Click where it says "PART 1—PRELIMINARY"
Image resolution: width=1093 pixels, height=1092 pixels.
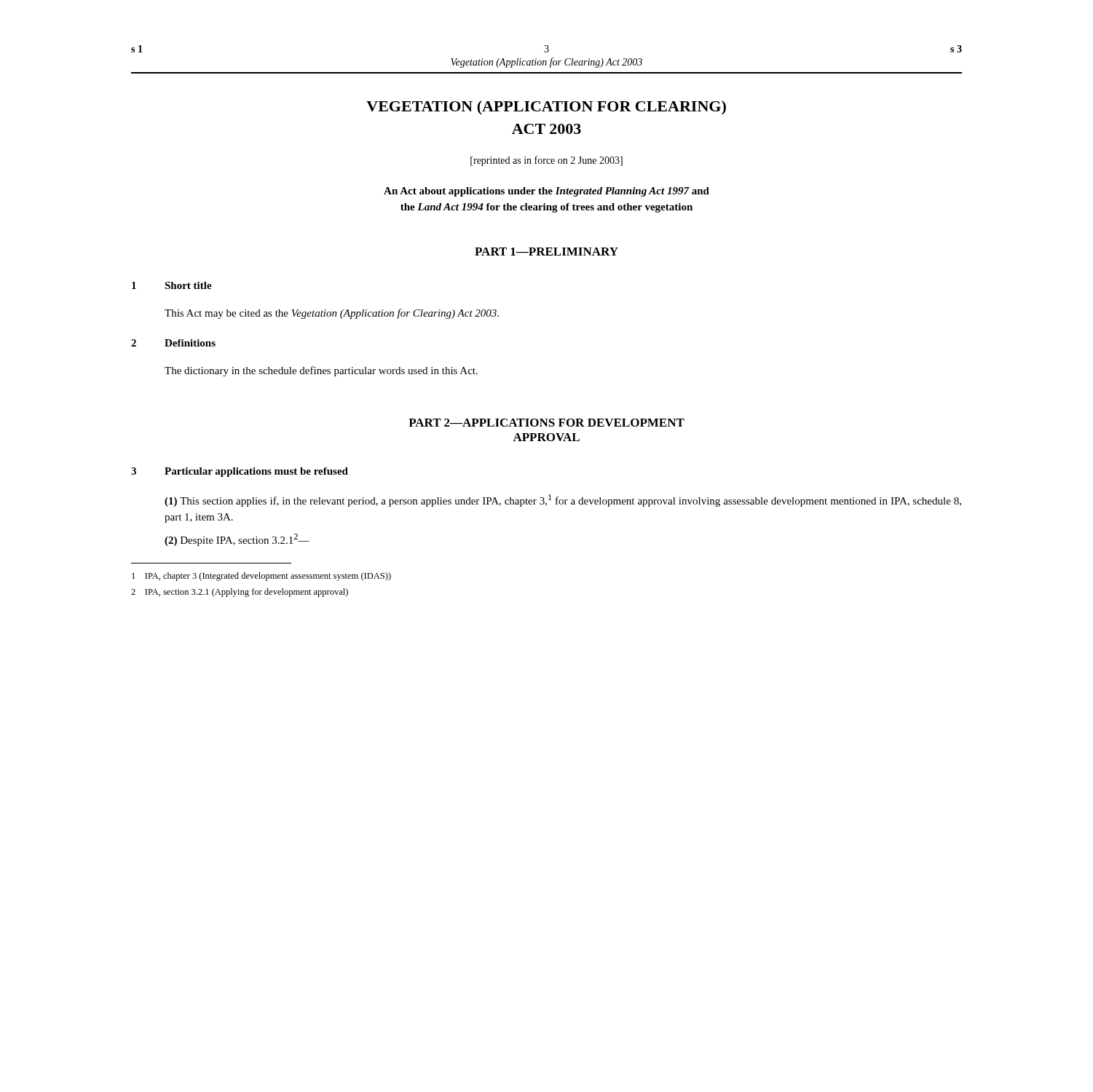click(546, 252)
